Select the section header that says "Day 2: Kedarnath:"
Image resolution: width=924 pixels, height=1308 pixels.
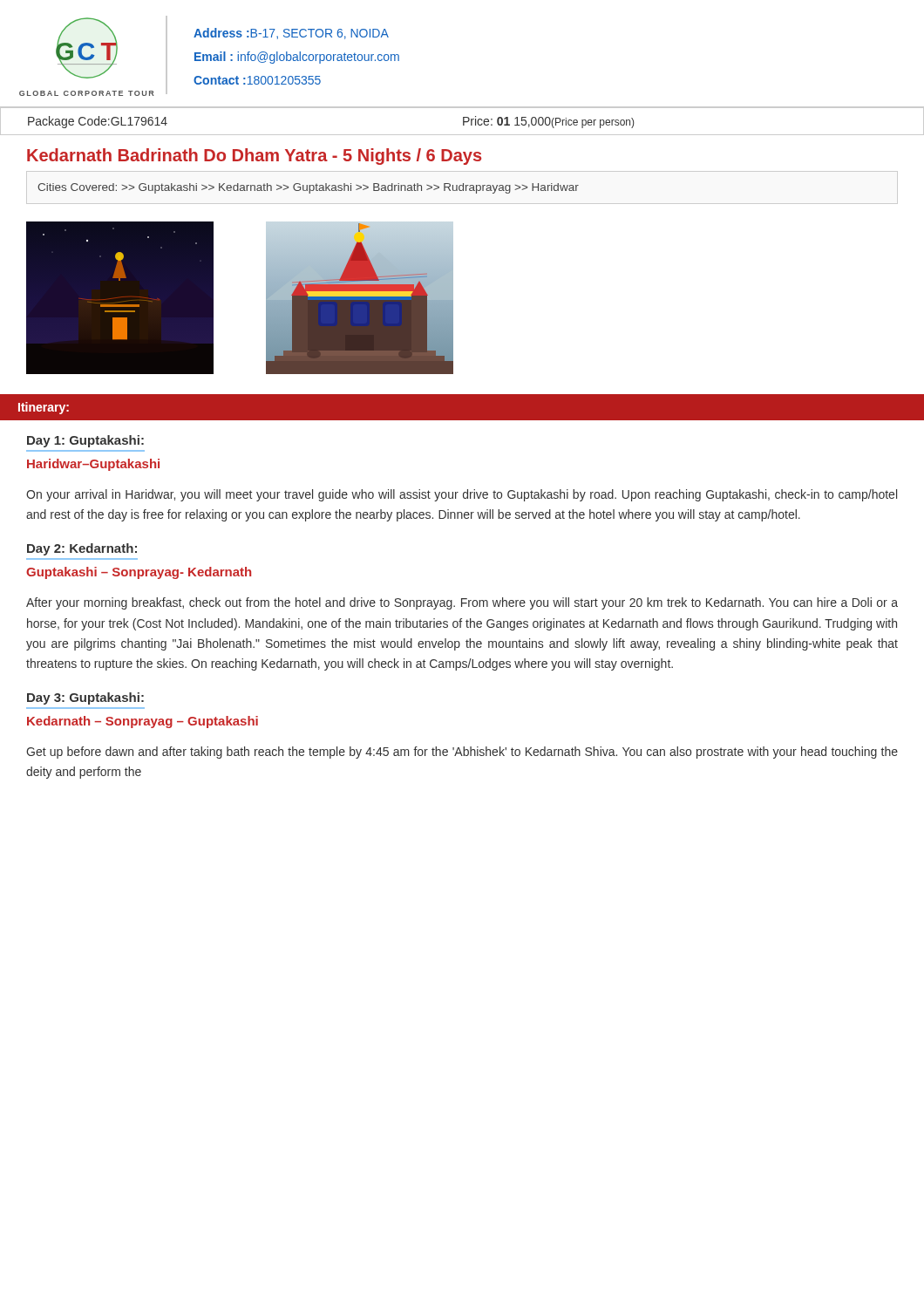click(x=82, y=549)
